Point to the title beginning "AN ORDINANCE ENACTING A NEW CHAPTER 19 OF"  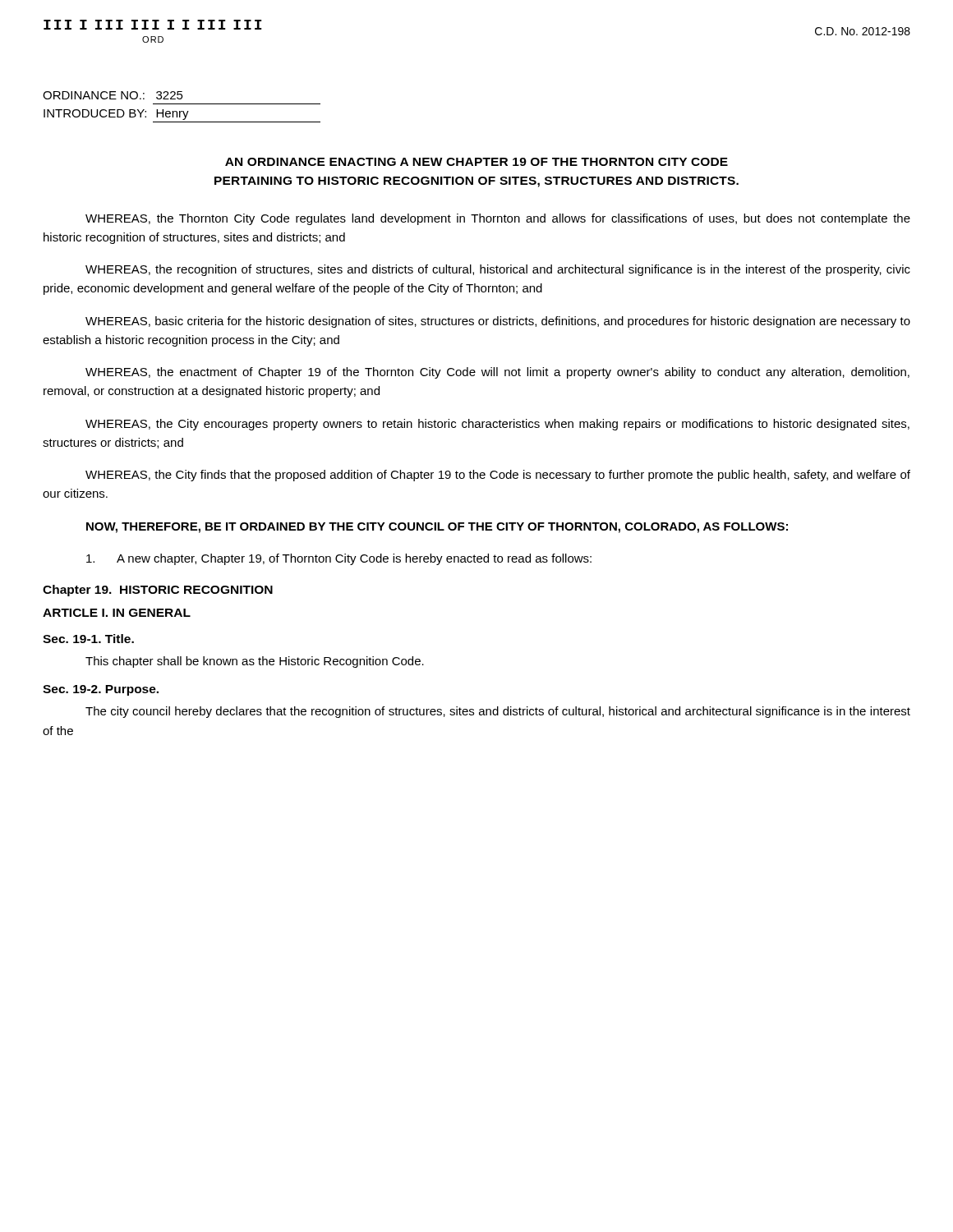[476, 171]
